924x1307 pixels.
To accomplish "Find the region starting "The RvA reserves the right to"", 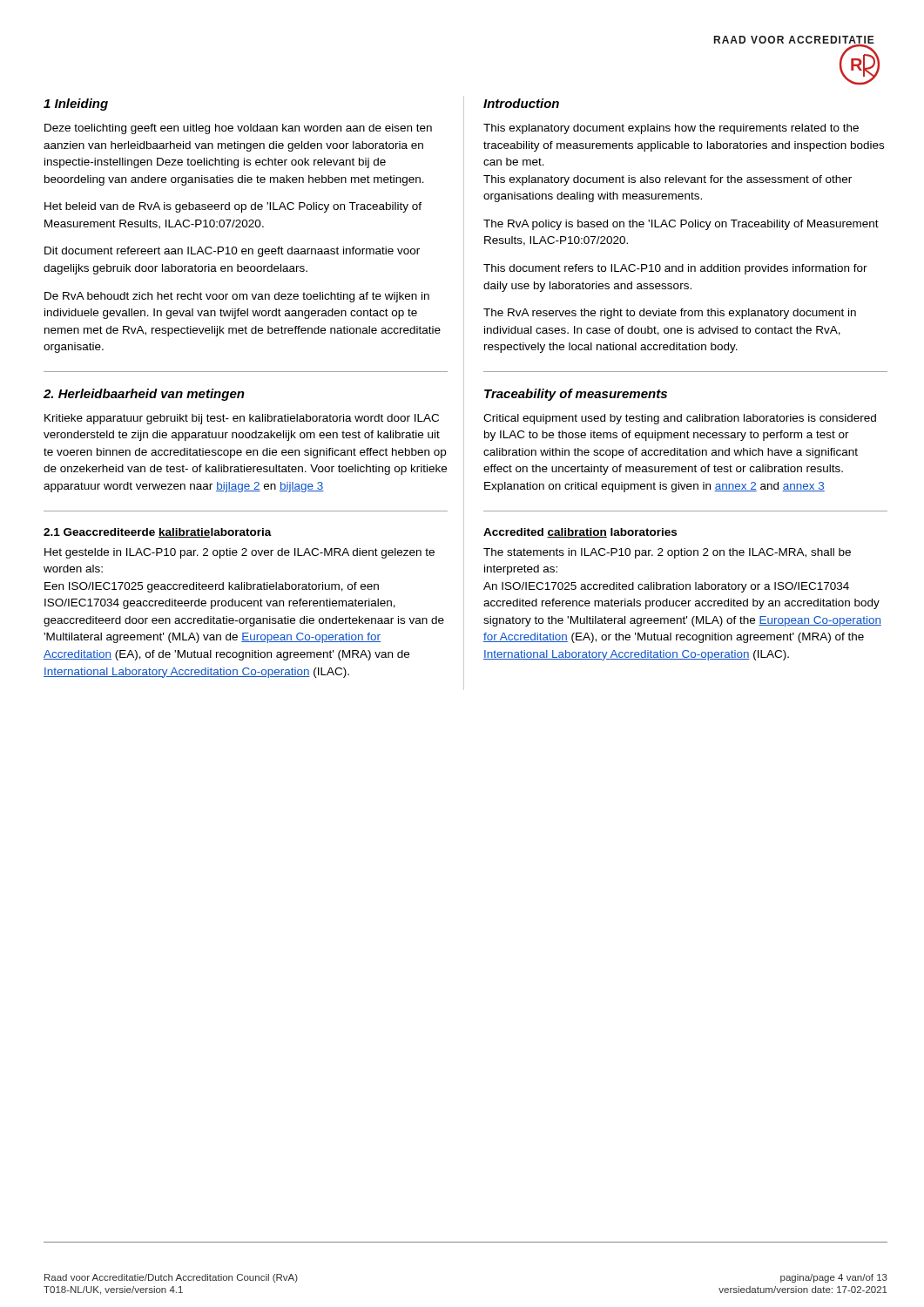I will point(685,330).
